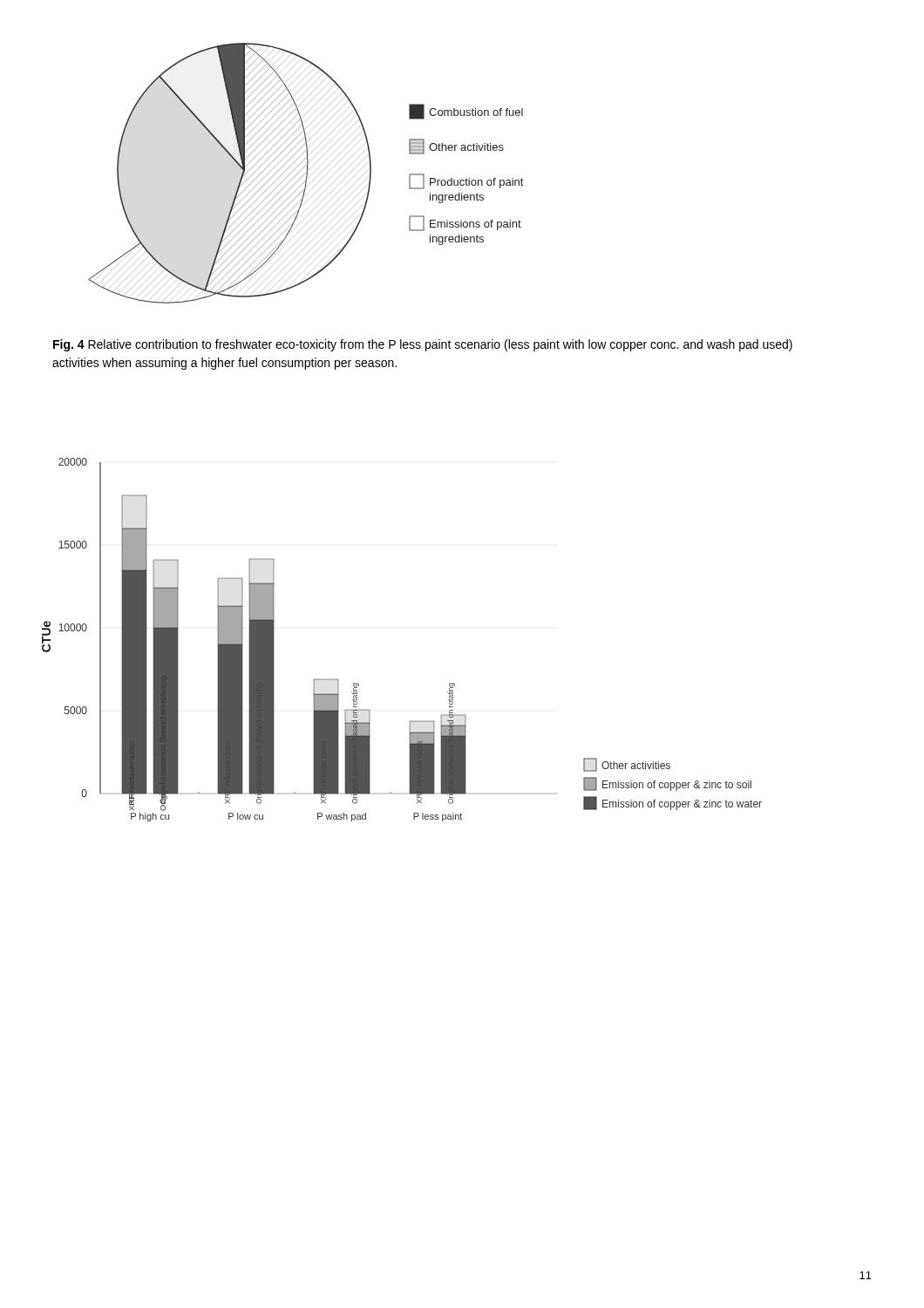This screenshot has height=1308, width=924.
Task: Find the stacked bar chart
Action: click(453, 663)
